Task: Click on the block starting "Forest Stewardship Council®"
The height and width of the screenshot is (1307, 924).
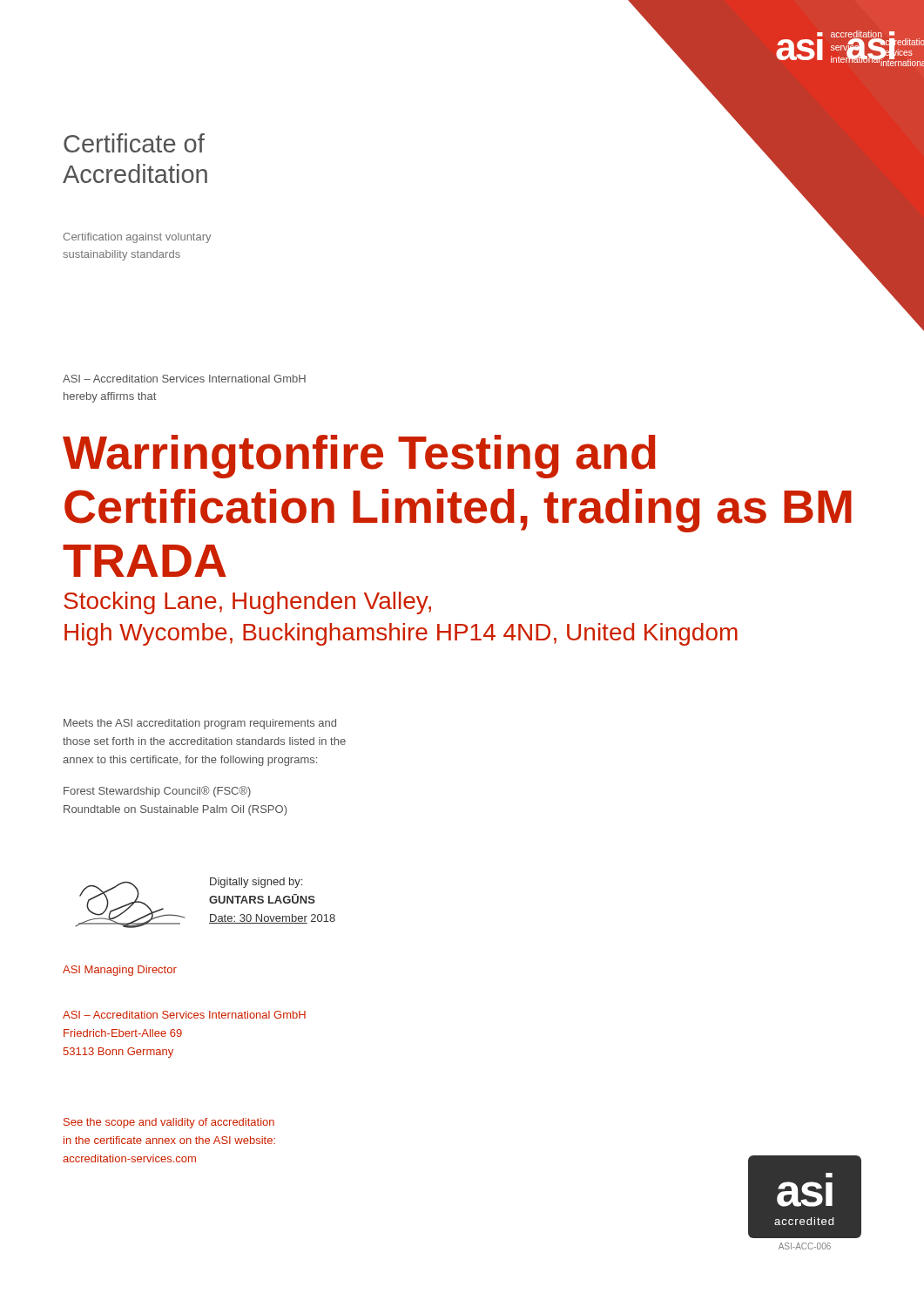Action: (175, 800)
